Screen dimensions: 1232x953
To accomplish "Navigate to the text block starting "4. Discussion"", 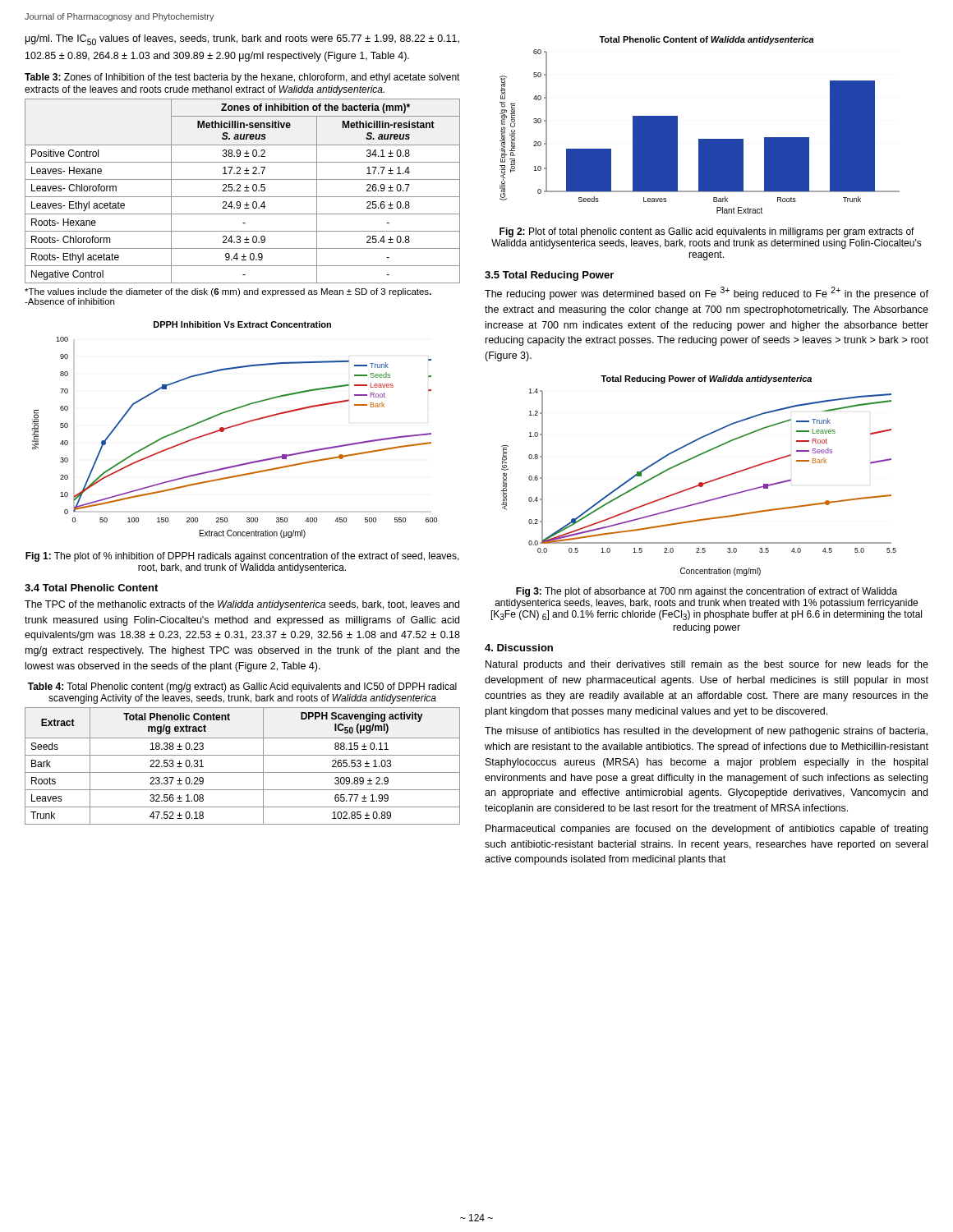I will [x=519, y=648].
